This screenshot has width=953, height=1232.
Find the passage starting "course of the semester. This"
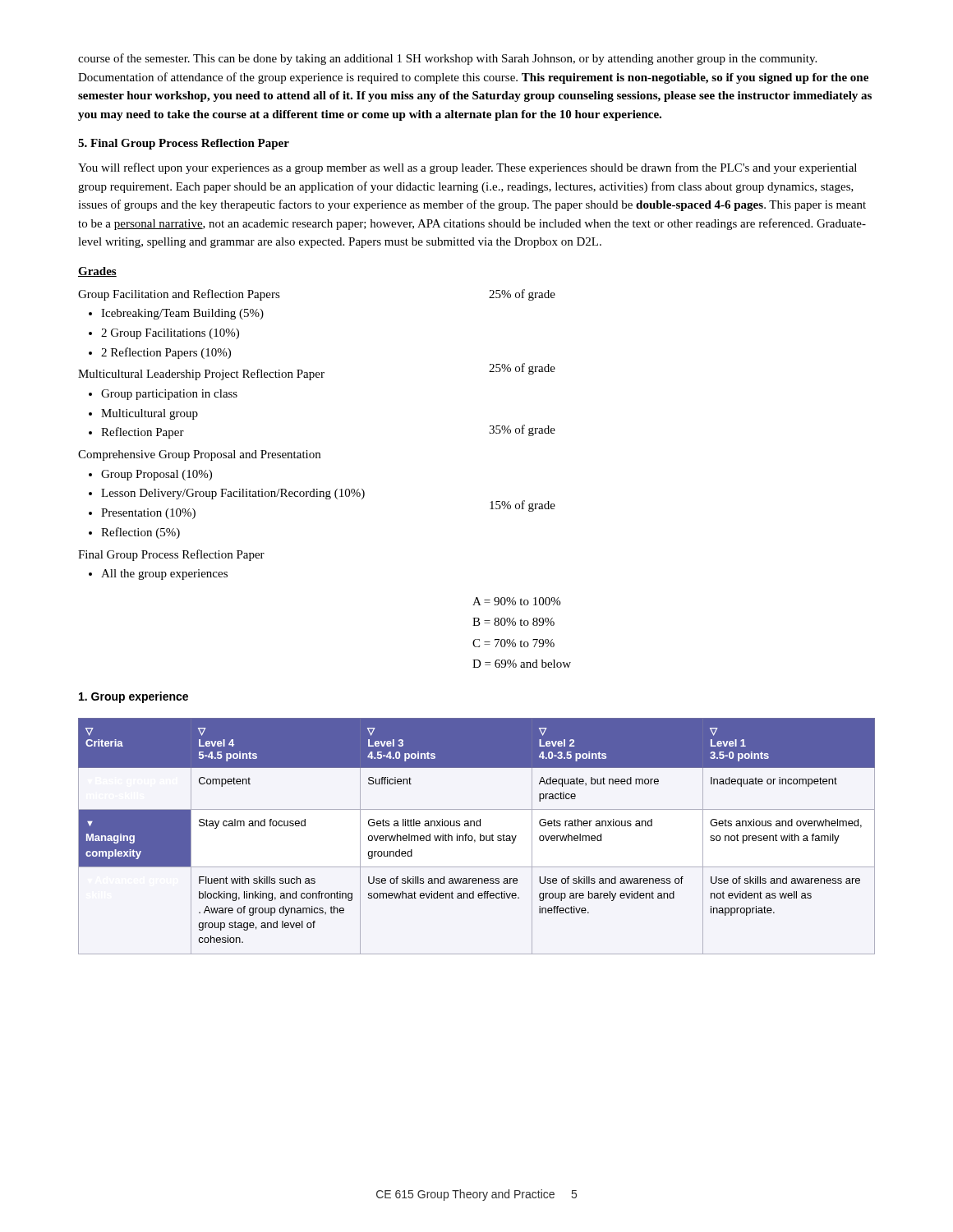point(475,86)
